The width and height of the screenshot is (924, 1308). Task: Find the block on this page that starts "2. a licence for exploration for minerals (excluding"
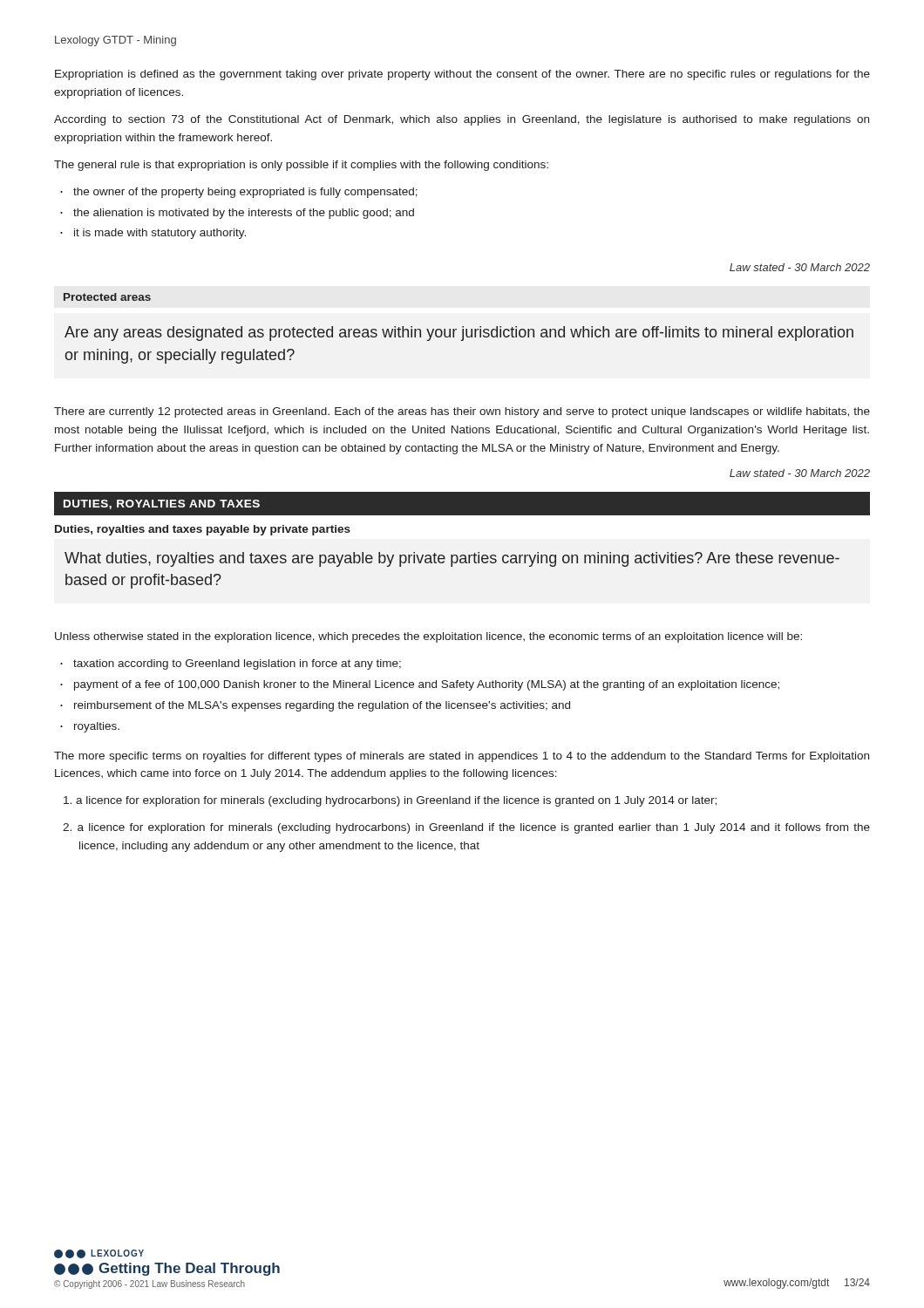coord(466,836)
